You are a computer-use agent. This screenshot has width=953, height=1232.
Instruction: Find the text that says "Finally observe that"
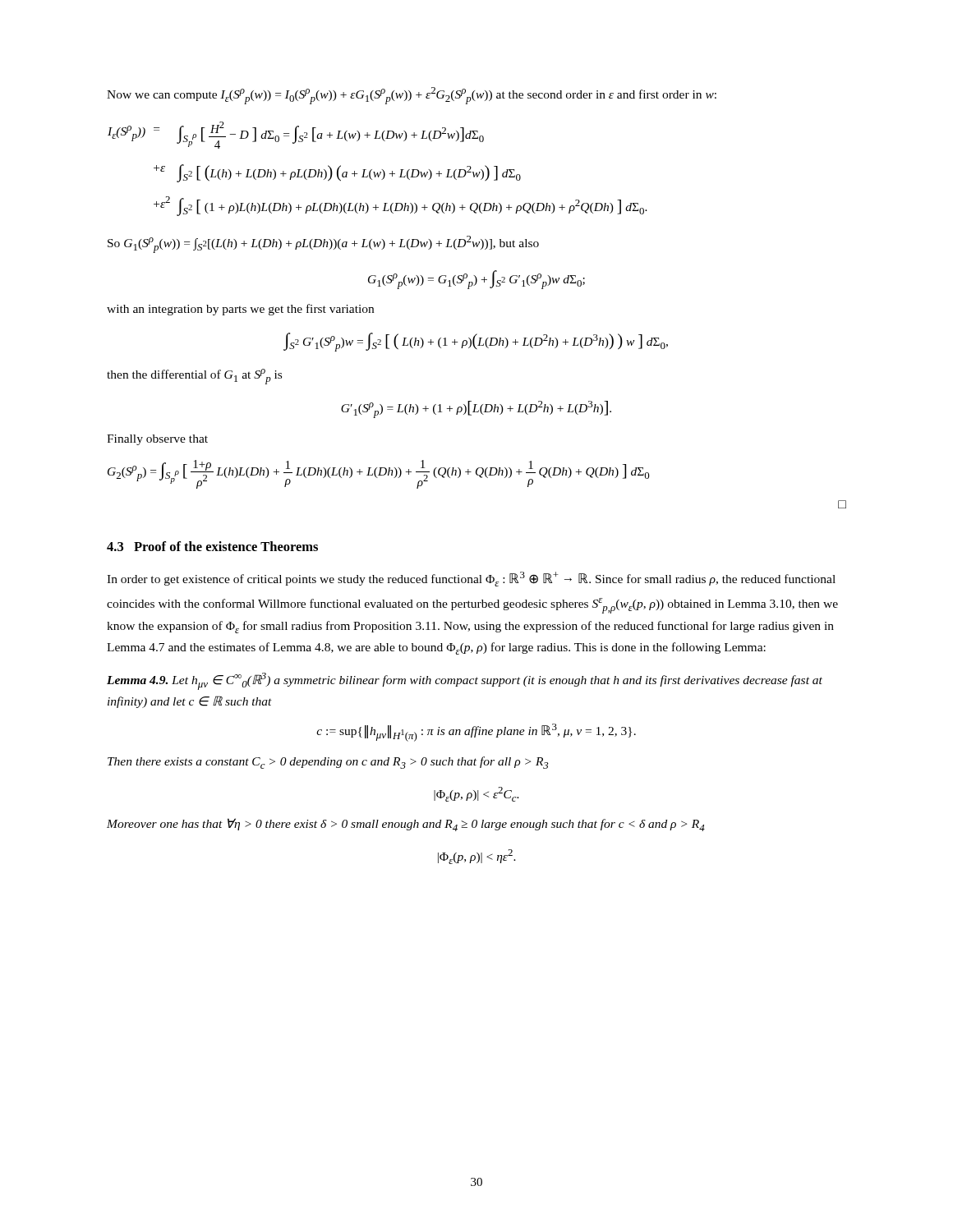tap(157, 438)
